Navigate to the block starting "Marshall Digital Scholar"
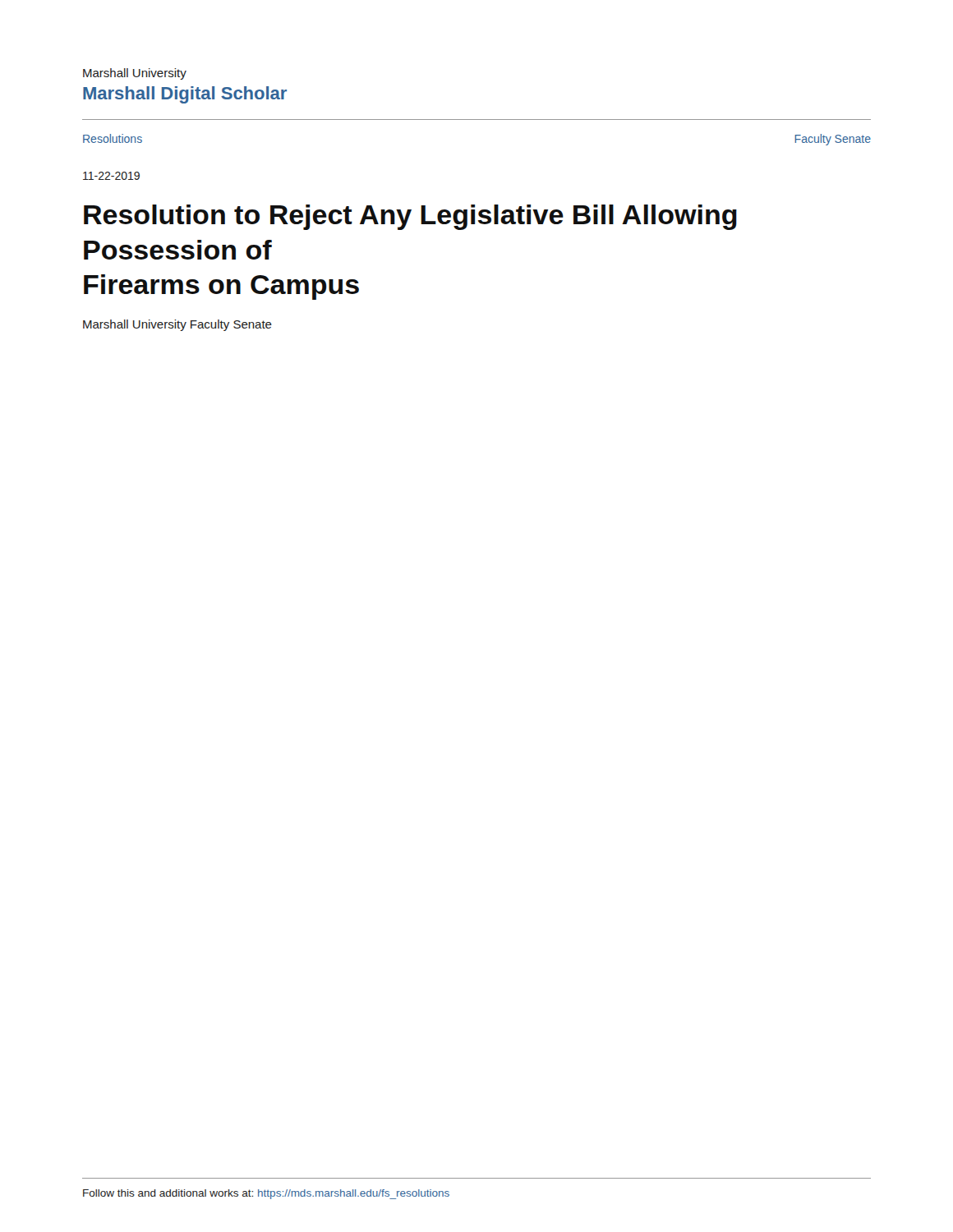 pos(185,93)
